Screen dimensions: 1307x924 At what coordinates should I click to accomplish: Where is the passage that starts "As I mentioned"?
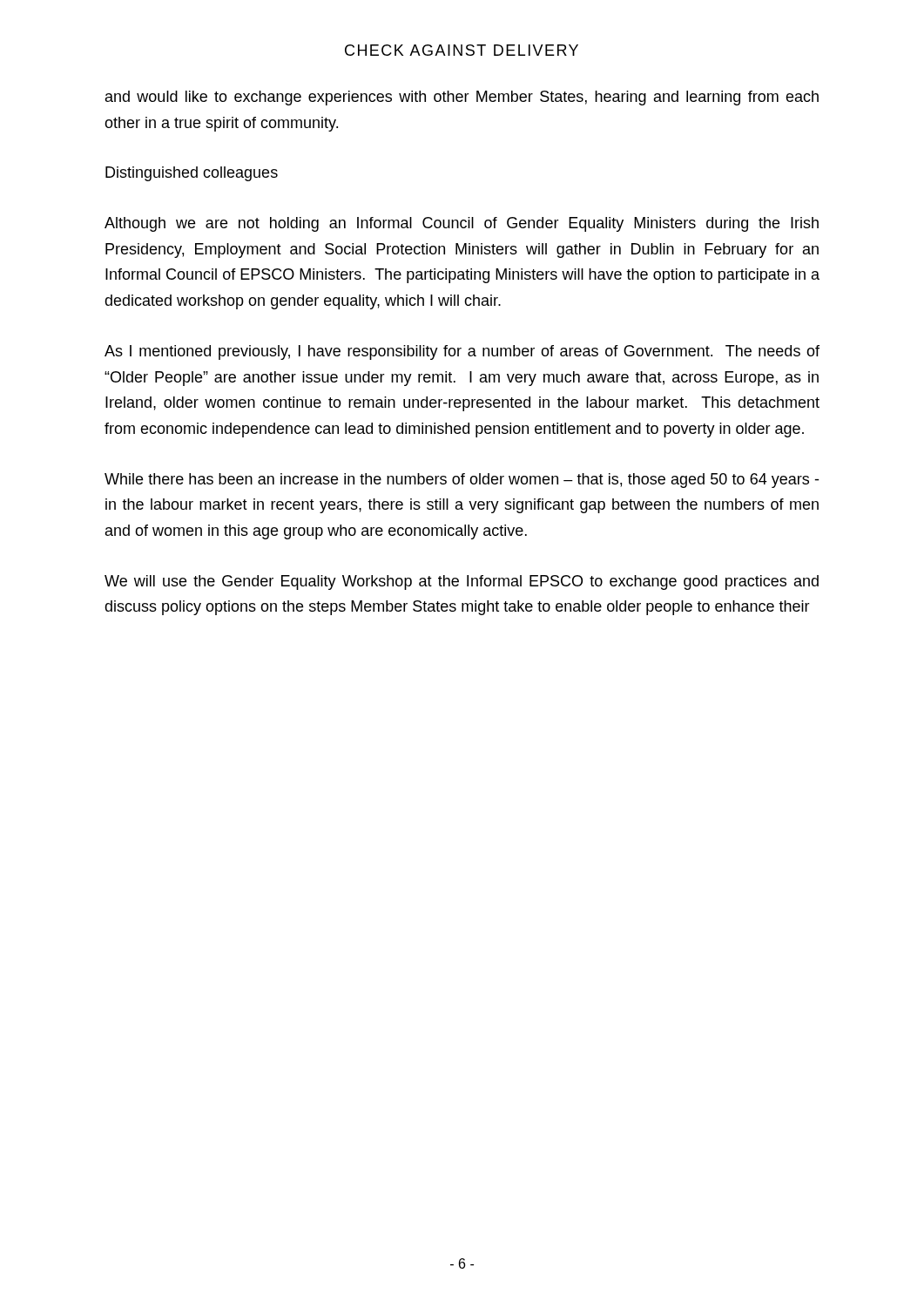462,390
